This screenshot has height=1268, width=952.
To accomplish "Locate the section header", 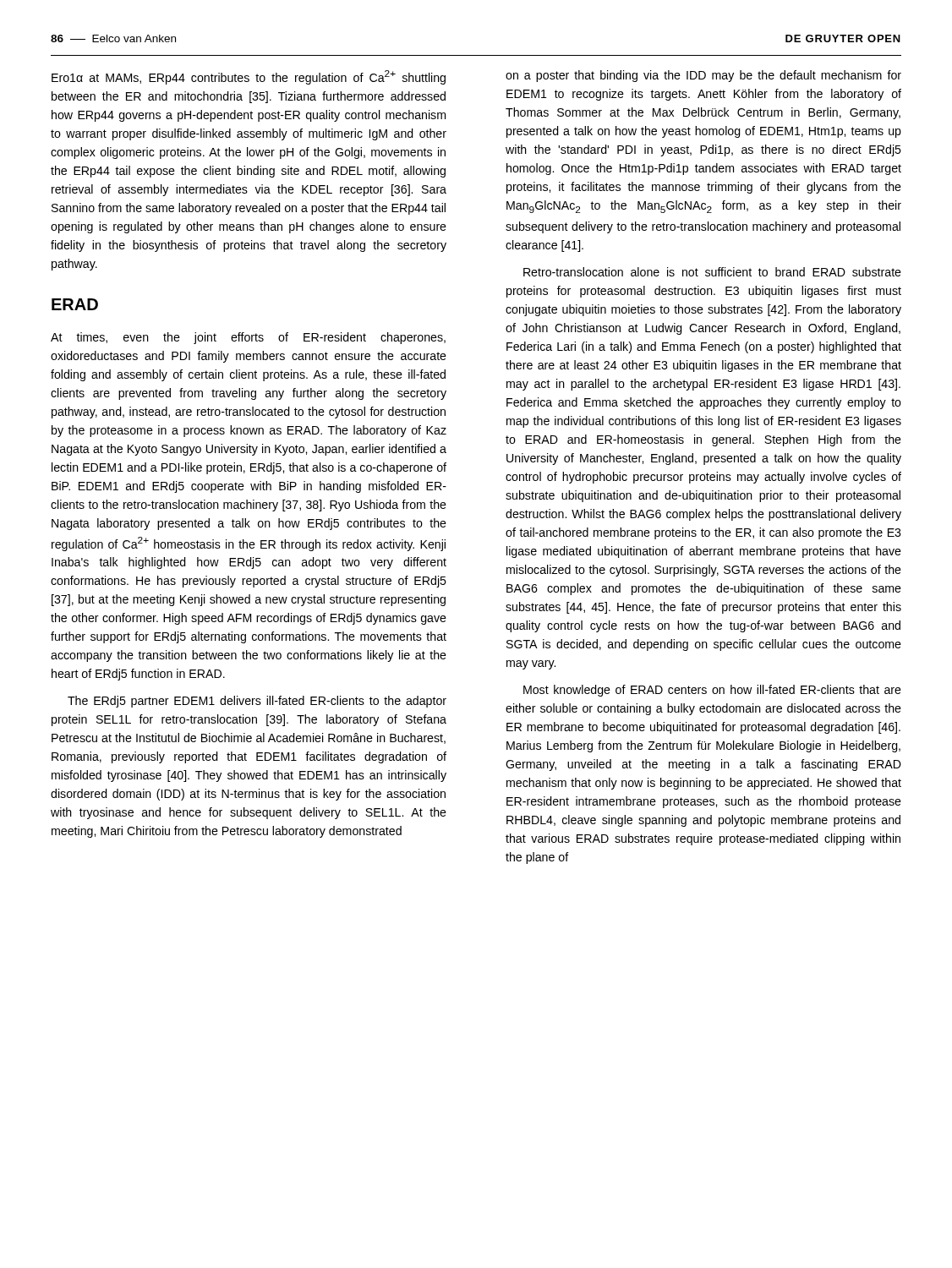I will coord(75,304).
